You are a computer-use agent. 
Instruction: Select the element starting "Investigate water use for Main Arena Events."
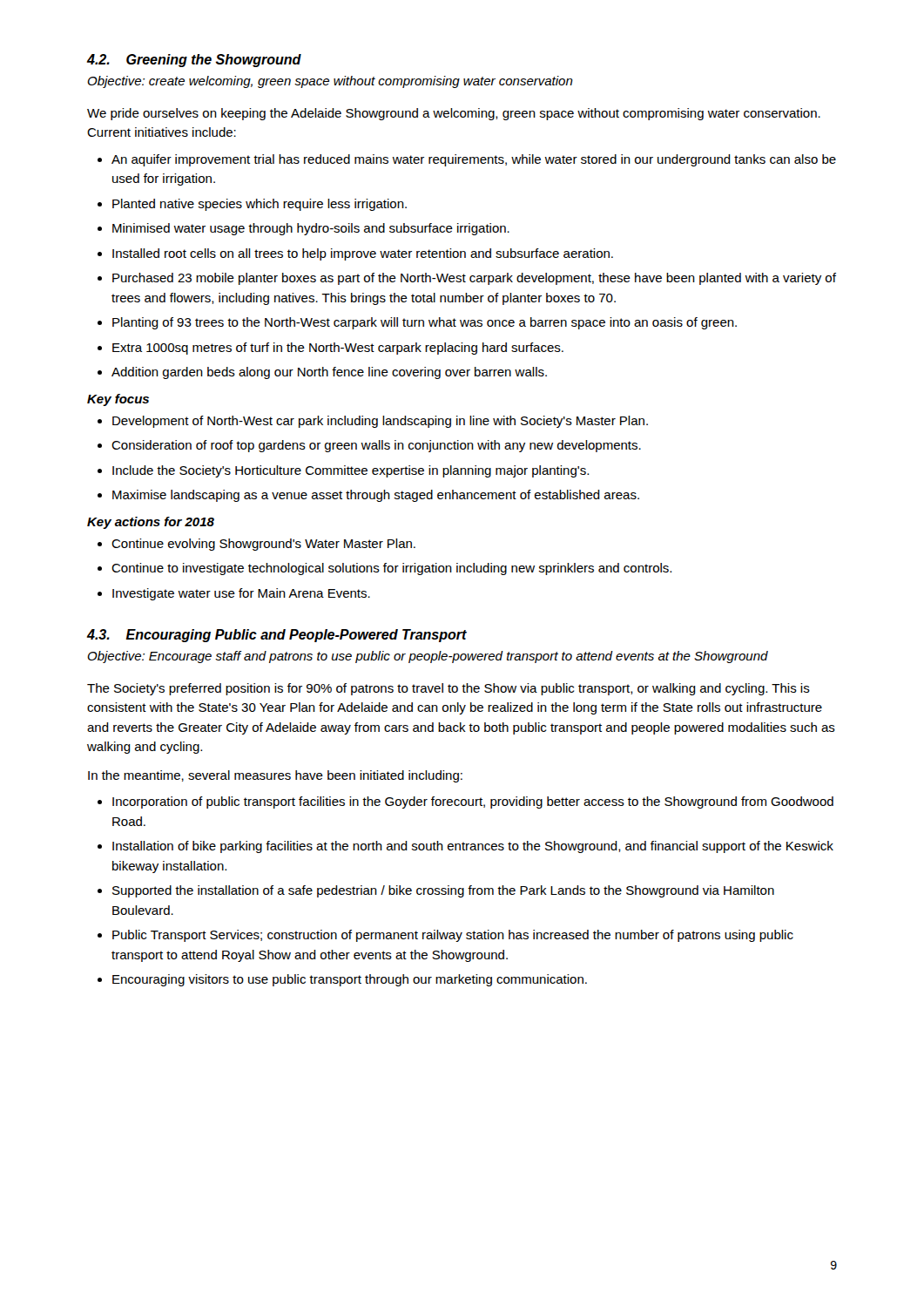tap(241, 593)
